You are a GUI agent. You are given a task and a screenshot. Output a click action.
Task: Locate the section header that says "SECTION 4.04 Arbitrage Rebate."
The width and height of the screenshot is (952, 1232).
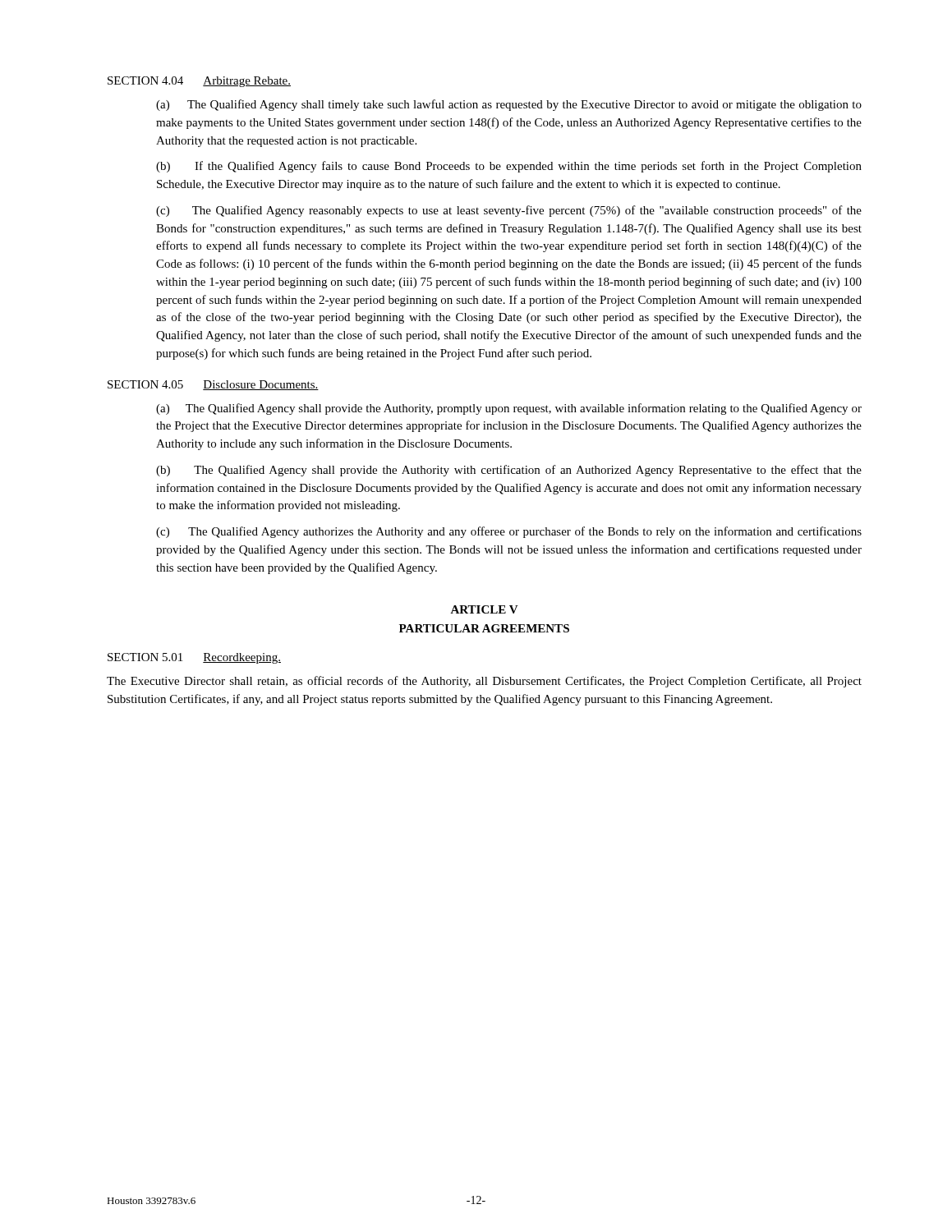click(199, 81)
